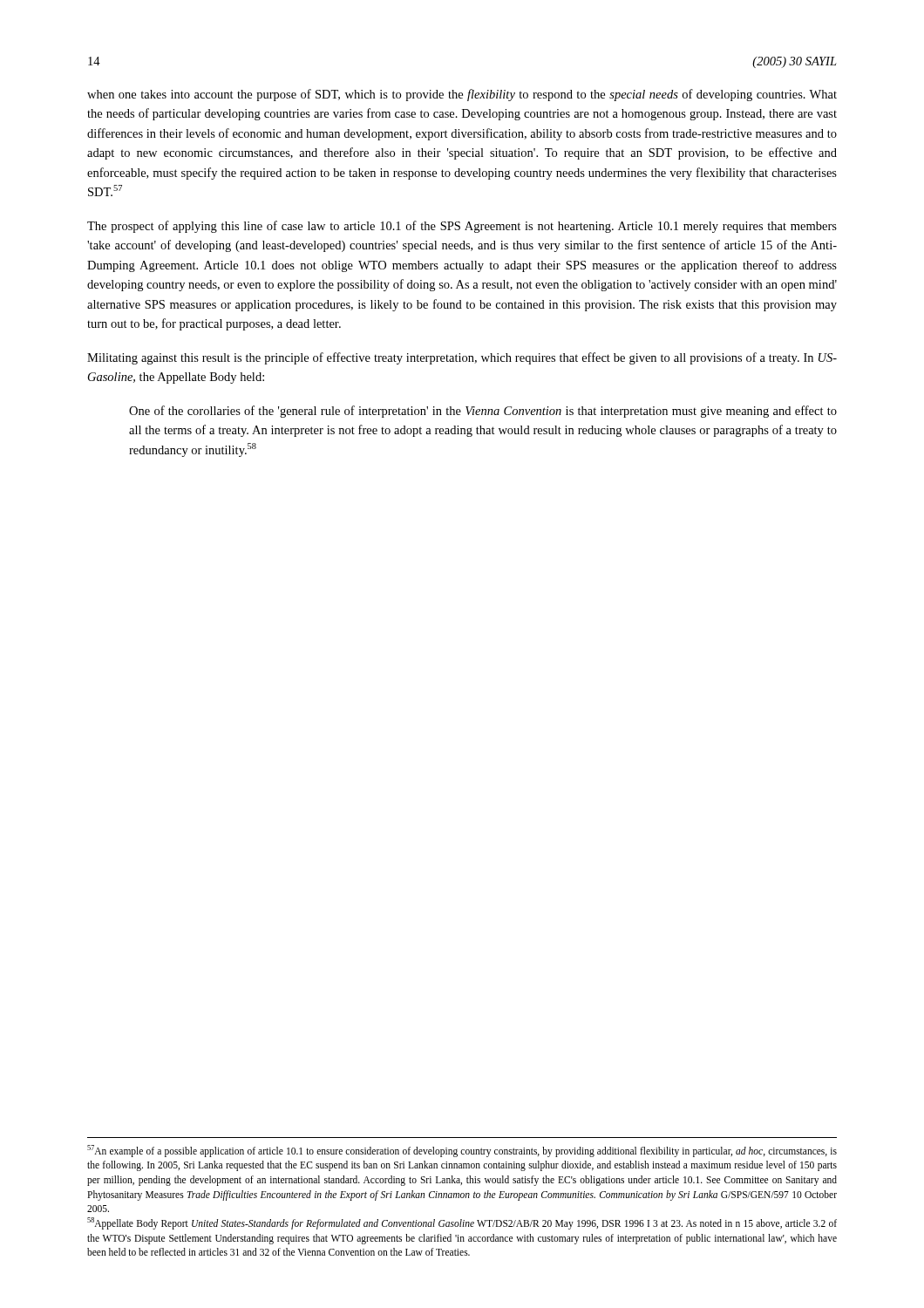Screen dimensions: 1308x924
Task: Select the region starting "57An example of a possible application"
Action: [462, 1201]
